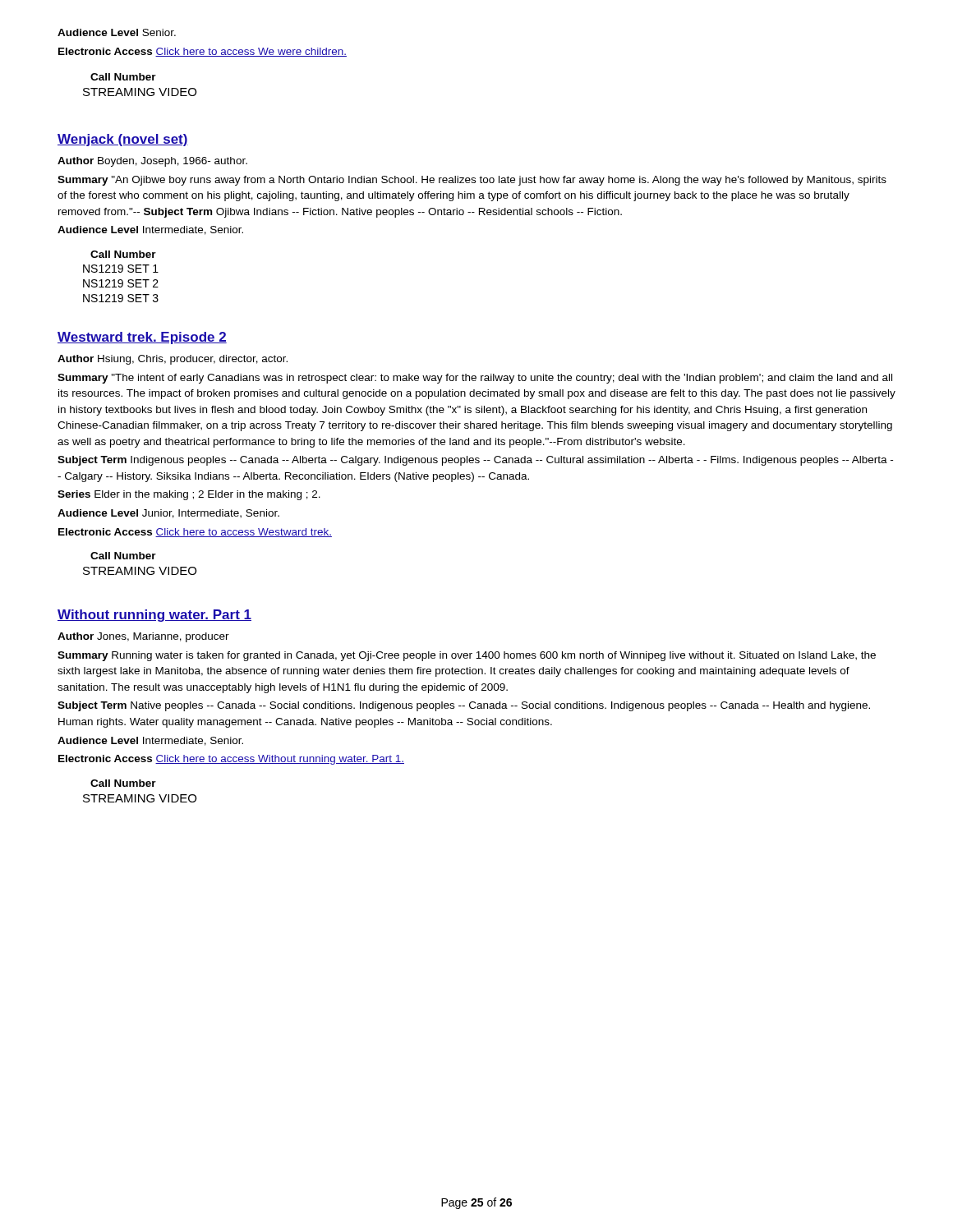Locate the text block with the text "Audience Level Senior. Electronic"
Viewport: 953px width, 1232px height.
[x=117, y=32]
